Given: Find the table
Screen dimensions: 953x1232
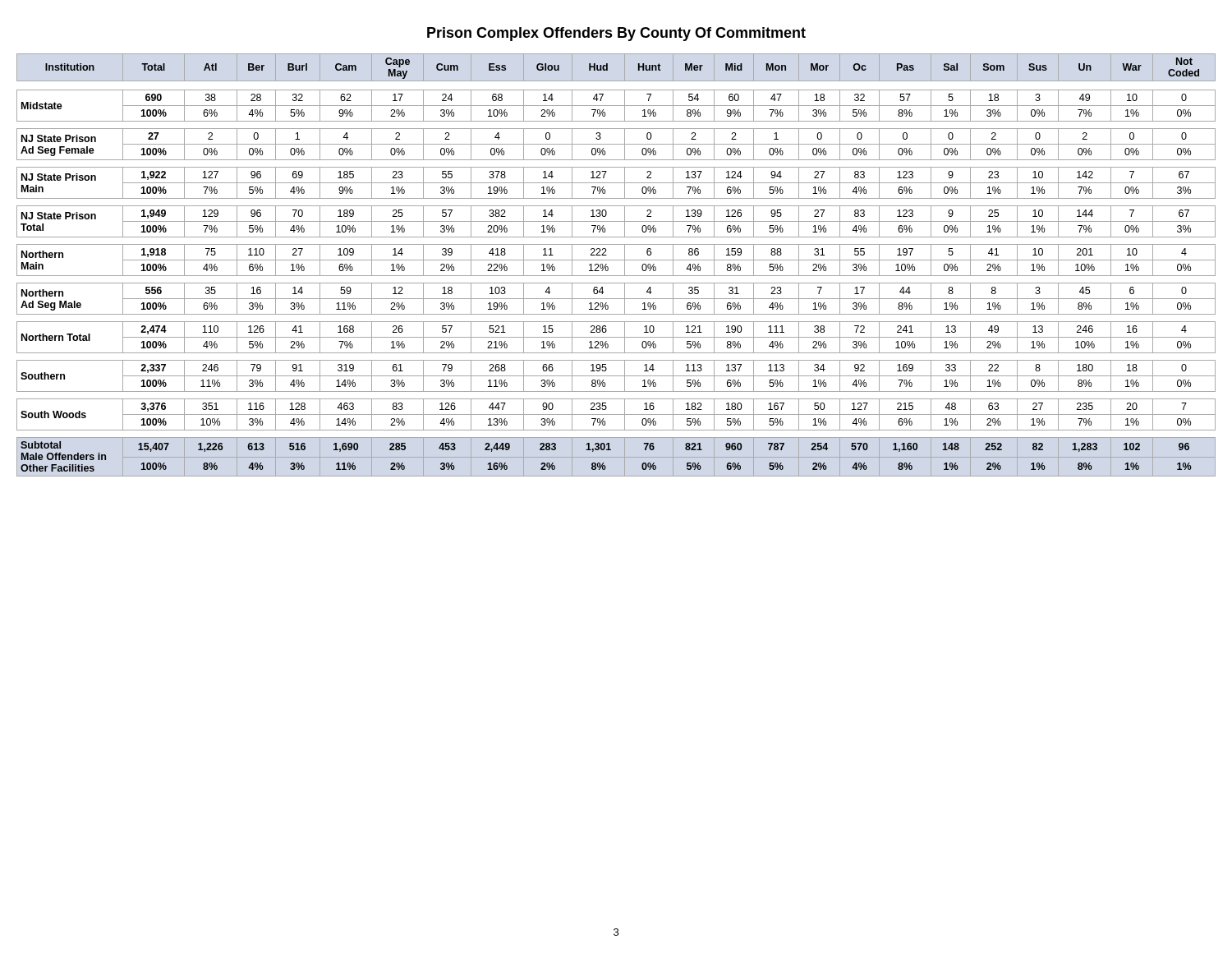Looking at the screenshot, I should point(616,265).
